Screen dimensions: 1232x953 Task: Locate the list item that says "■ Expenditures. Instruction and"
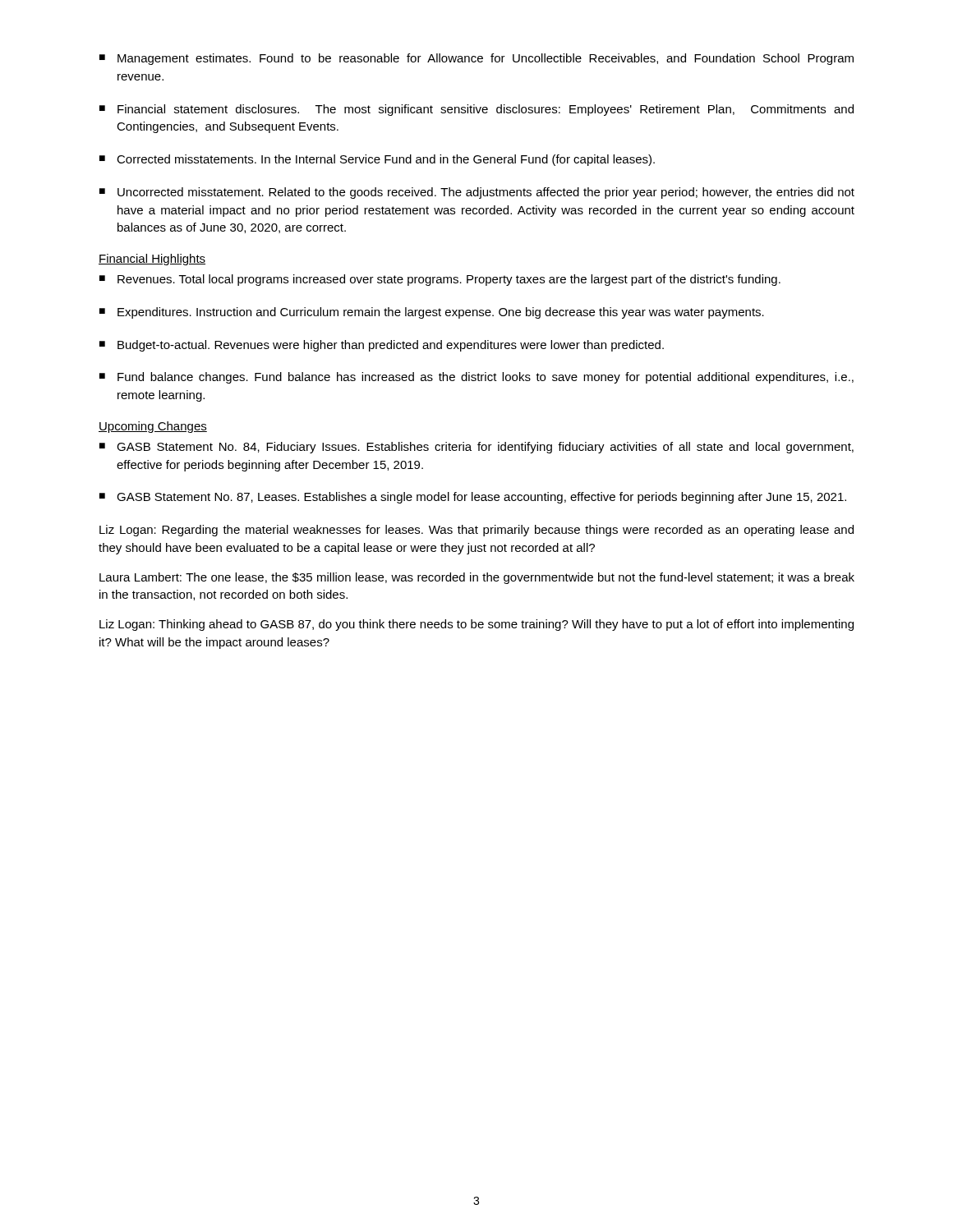pyautogui.click(x=476, y=312)
